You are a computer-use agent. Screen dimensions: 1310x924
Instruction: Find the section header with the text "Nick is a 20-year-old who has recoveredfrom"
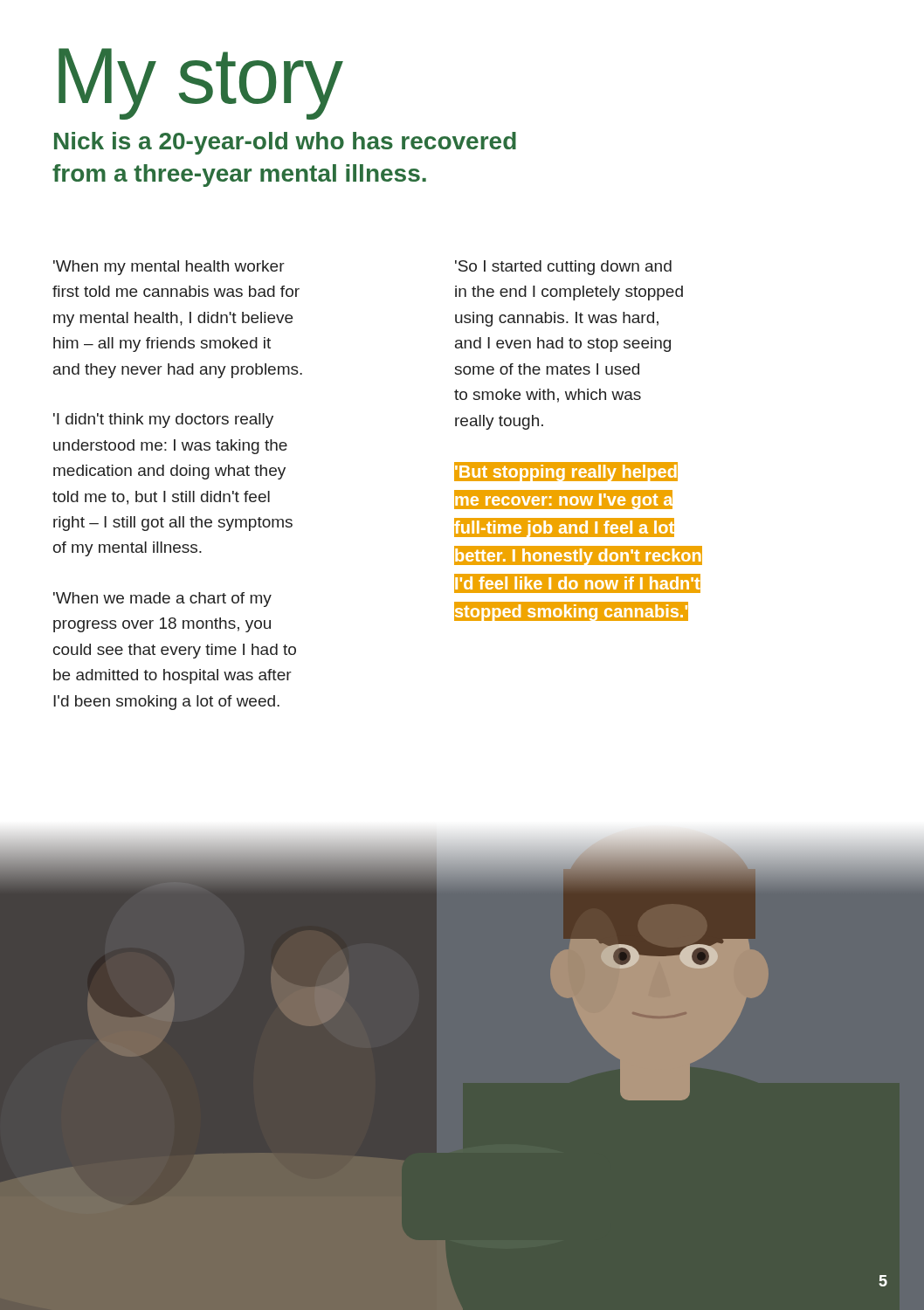click(285, 157)
